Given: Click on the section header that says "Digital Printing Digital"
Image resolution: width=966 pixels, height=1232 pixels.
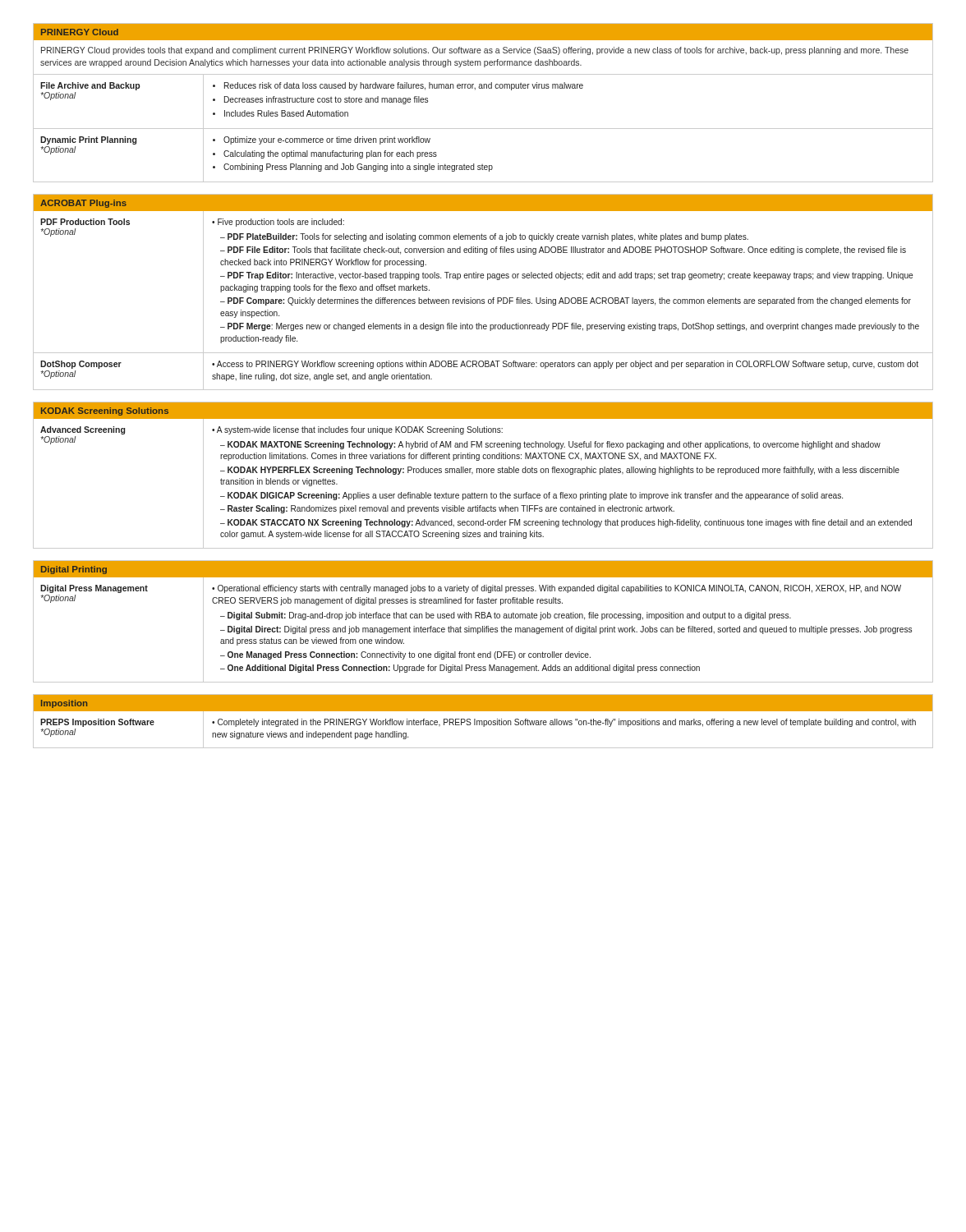Looking at the screenshot, I should [483, 622].
